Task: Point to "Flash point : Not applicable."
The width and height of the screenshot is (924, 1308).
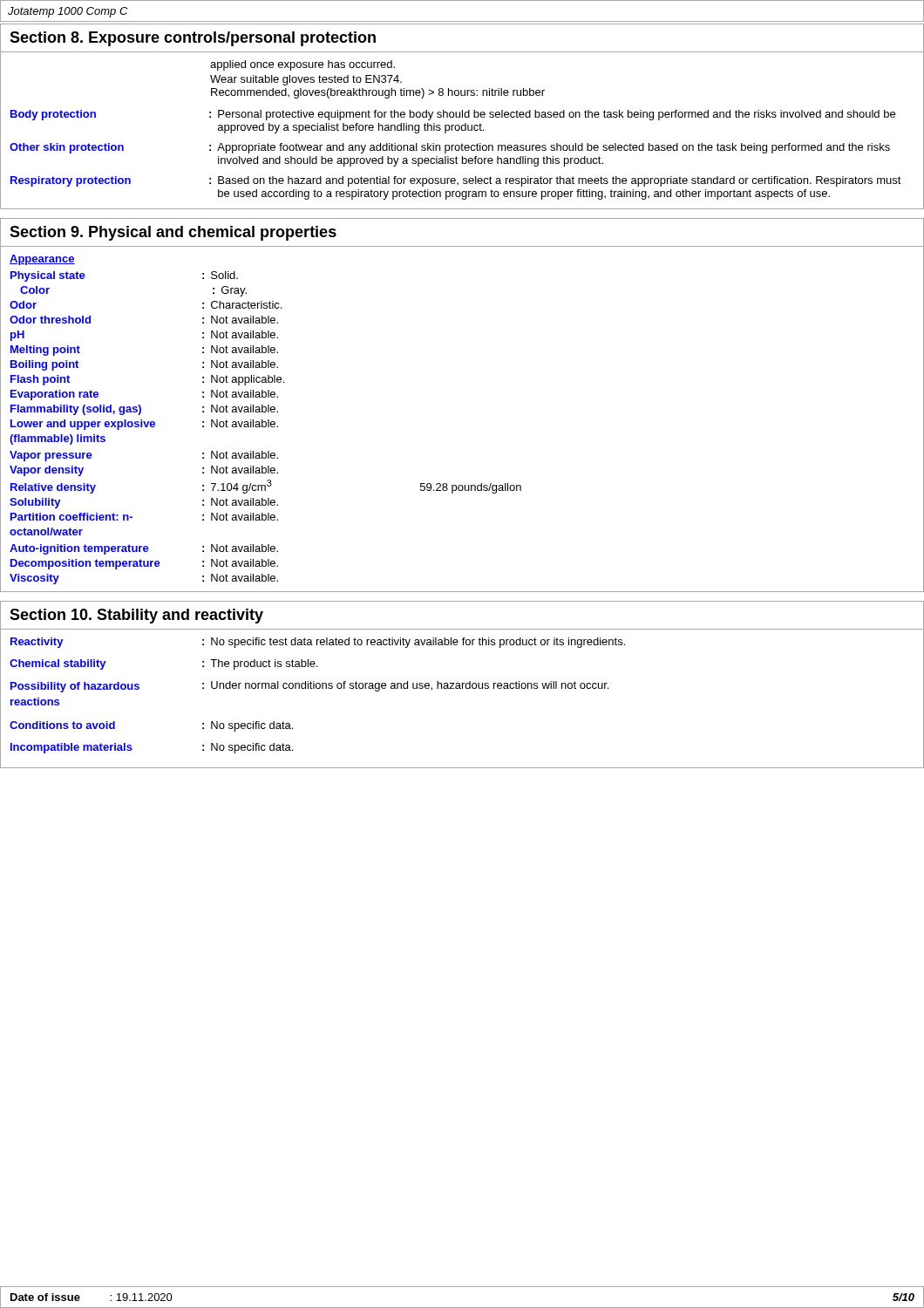Action: 197,379
